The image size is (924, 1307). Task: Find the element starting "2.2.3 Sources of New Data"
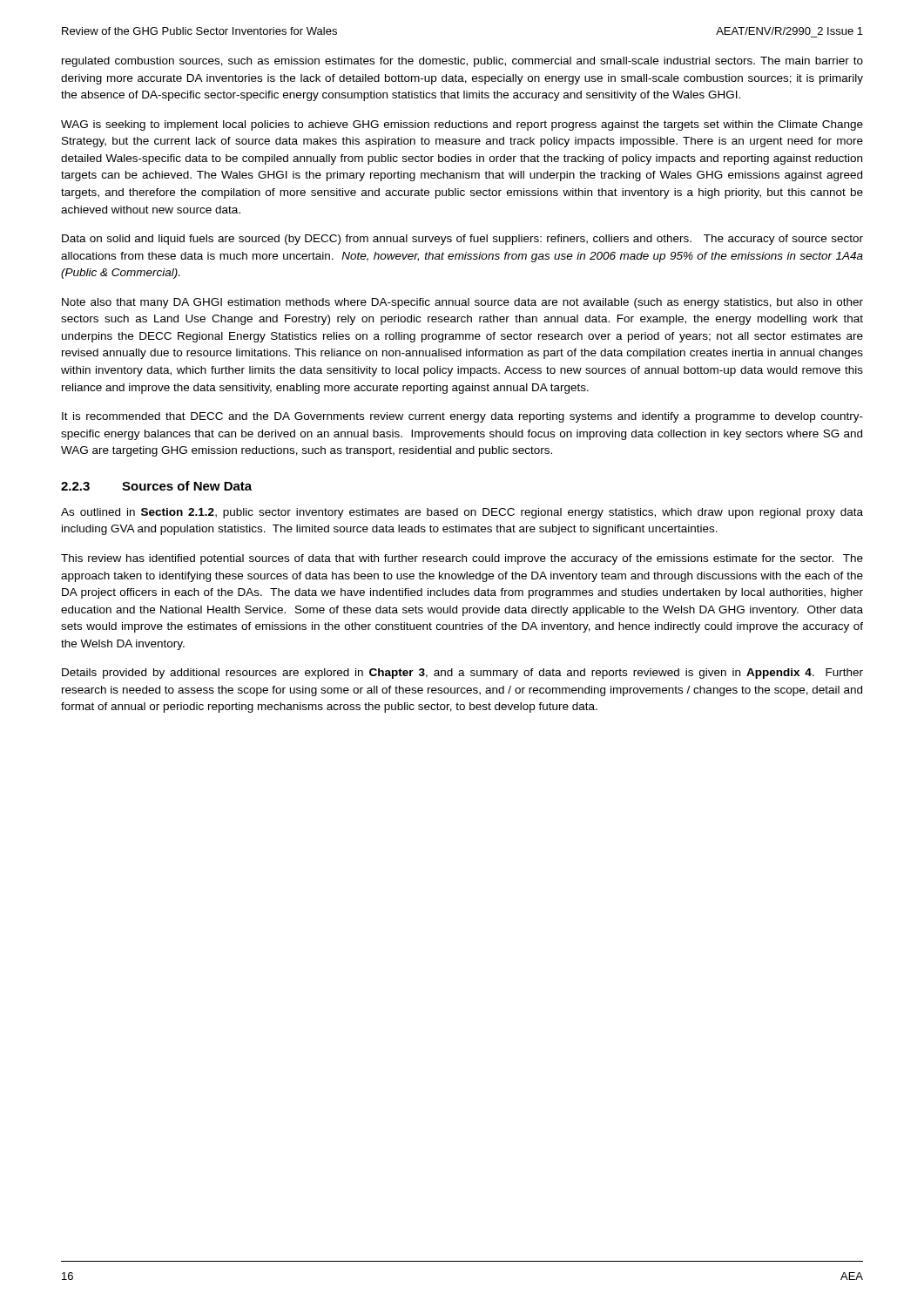point(156,486)
